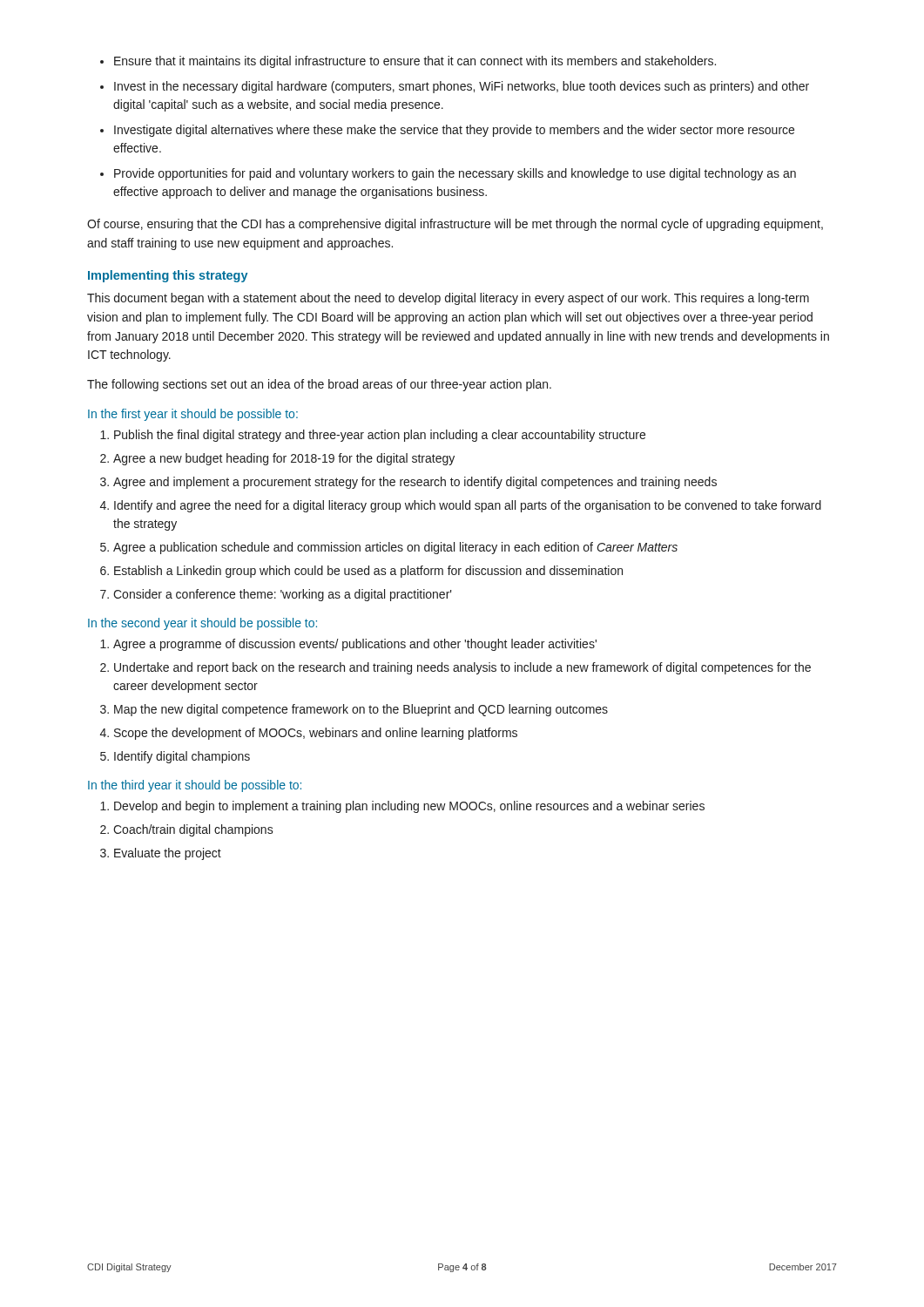The width and height of the screenshot is (924, 1307).
Task: Find the block on this page that starts "Publish the final digital strategy"
Action: pos(380,435)
